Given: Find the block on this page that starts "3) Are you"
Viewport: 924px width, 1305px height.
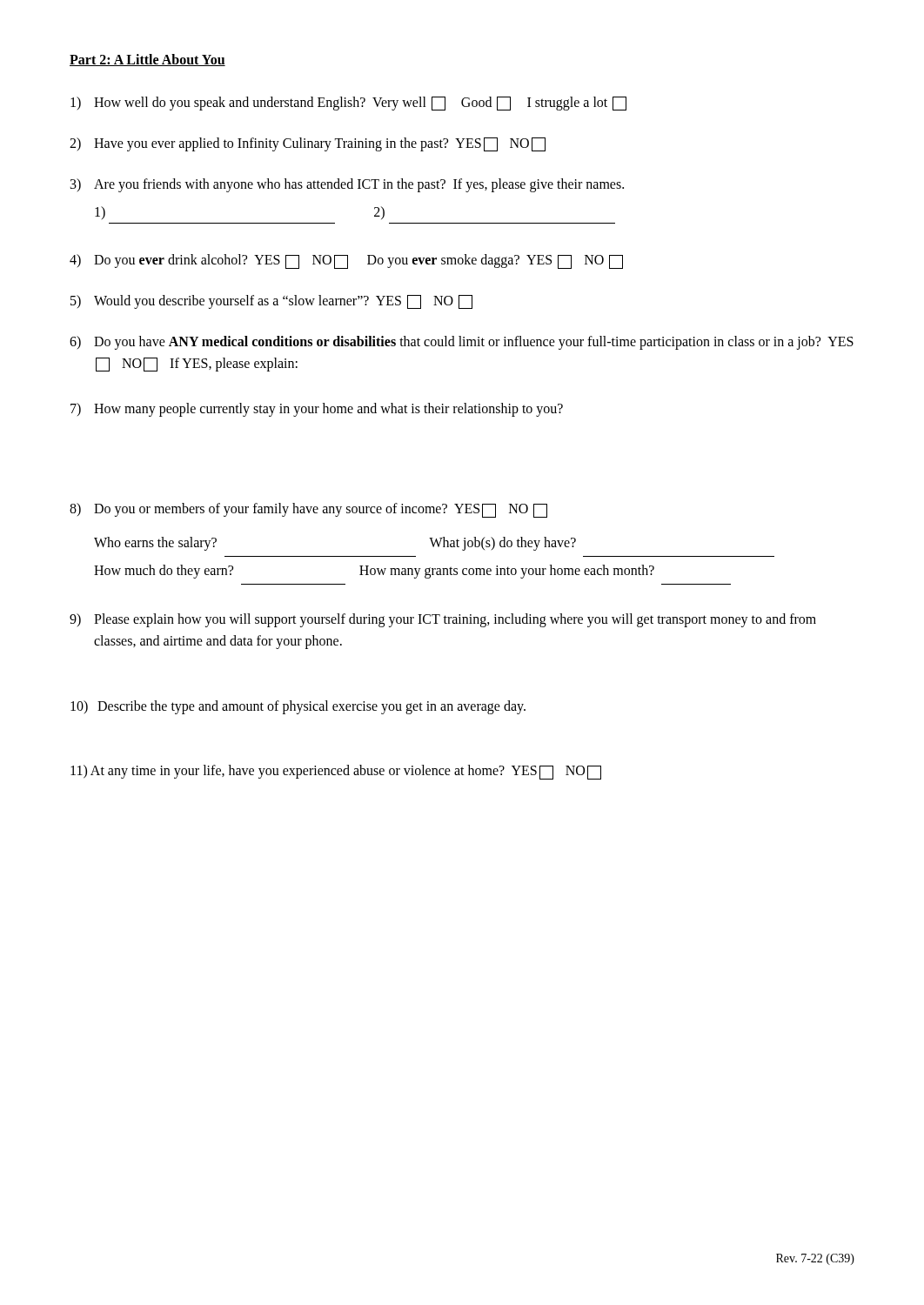Looking at the screenshot, I should click(462, 199).
